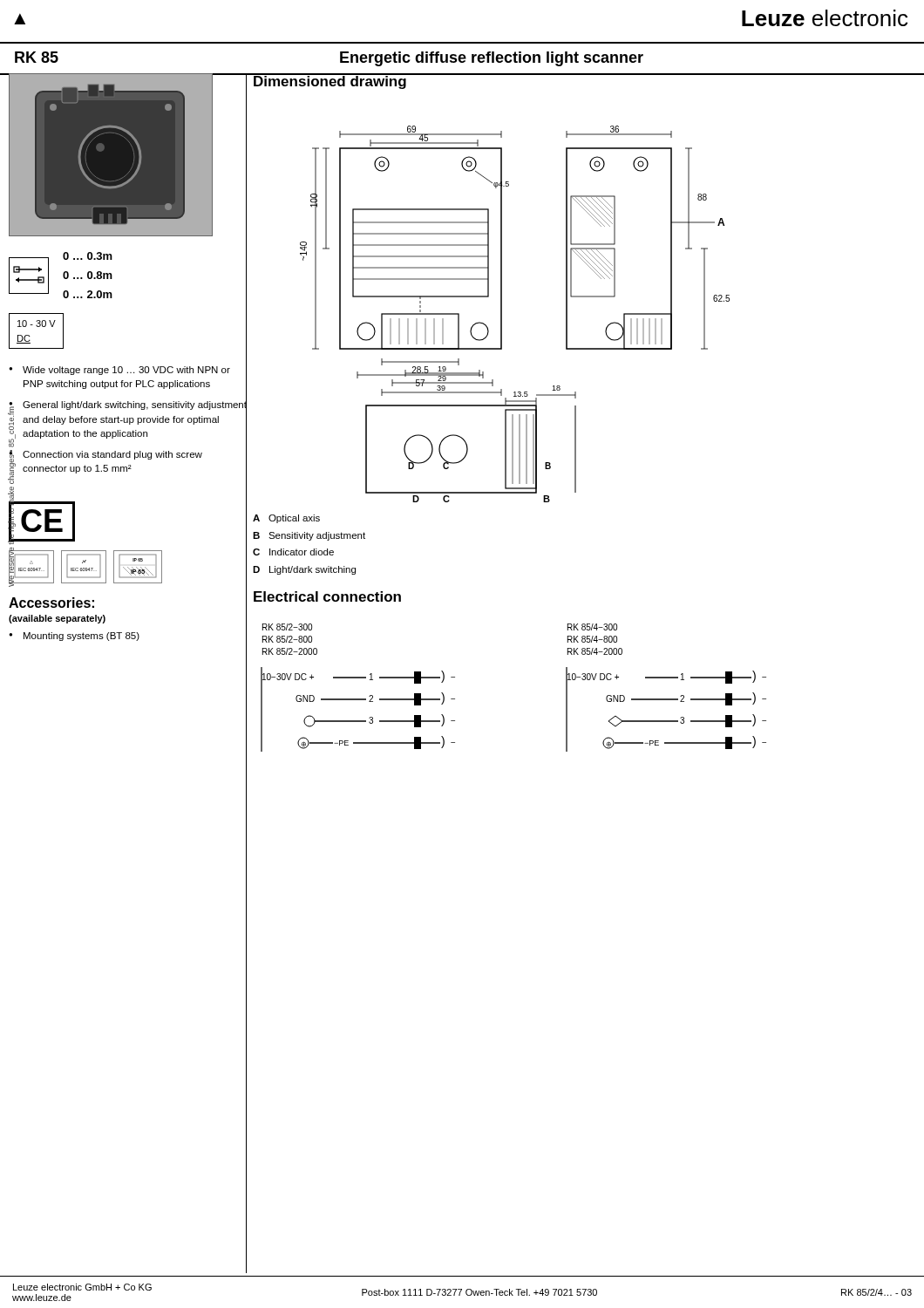The image size is (924, 1308).
Task: Select the text block starting "Dimensioned drawing"
Action: pyautogui.click(x=330, y=82)
